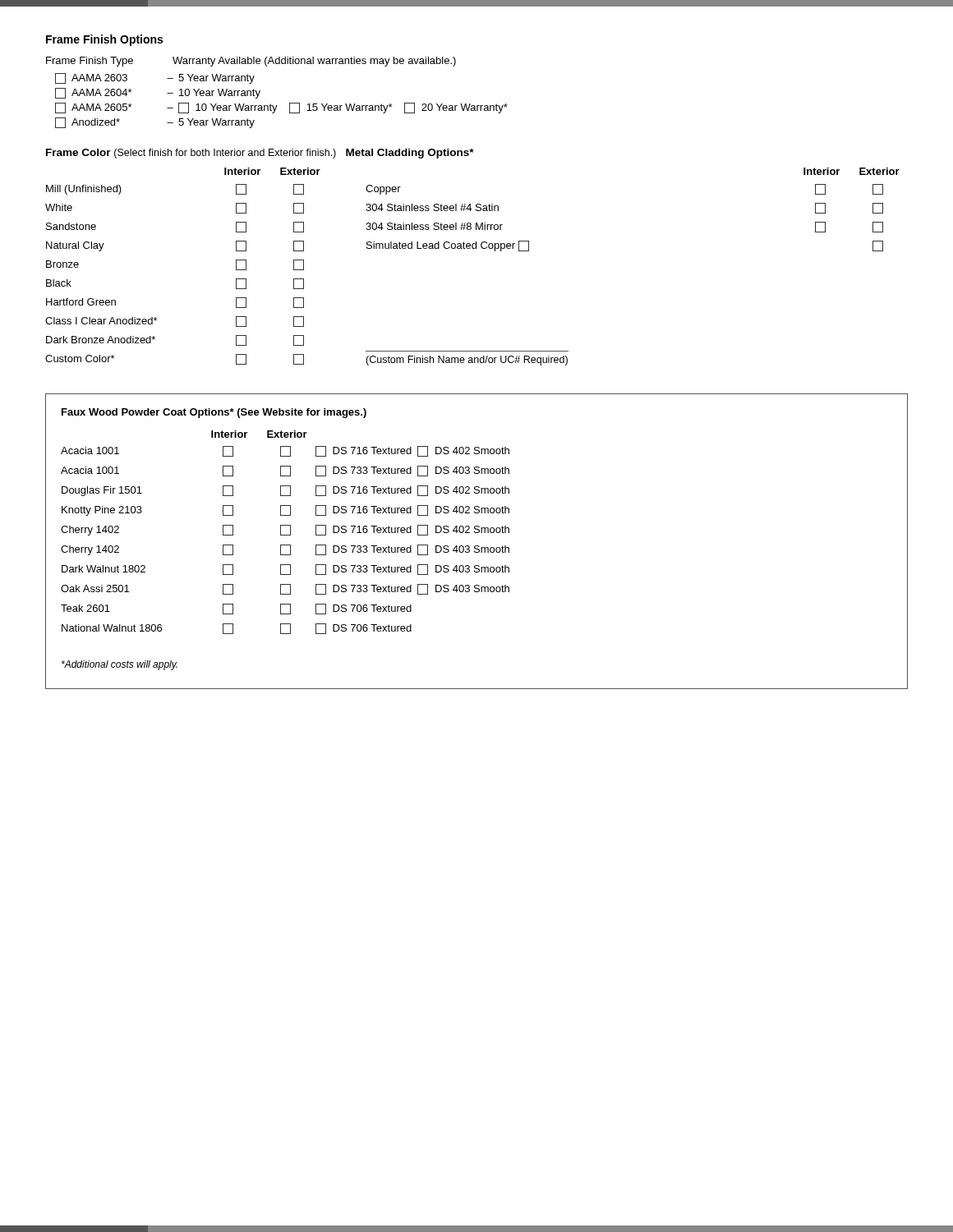Click the passage that begins "Frame Finish Type Warranty Available (Additional warranties may"

pyautogui.click(x=251, y=60)
